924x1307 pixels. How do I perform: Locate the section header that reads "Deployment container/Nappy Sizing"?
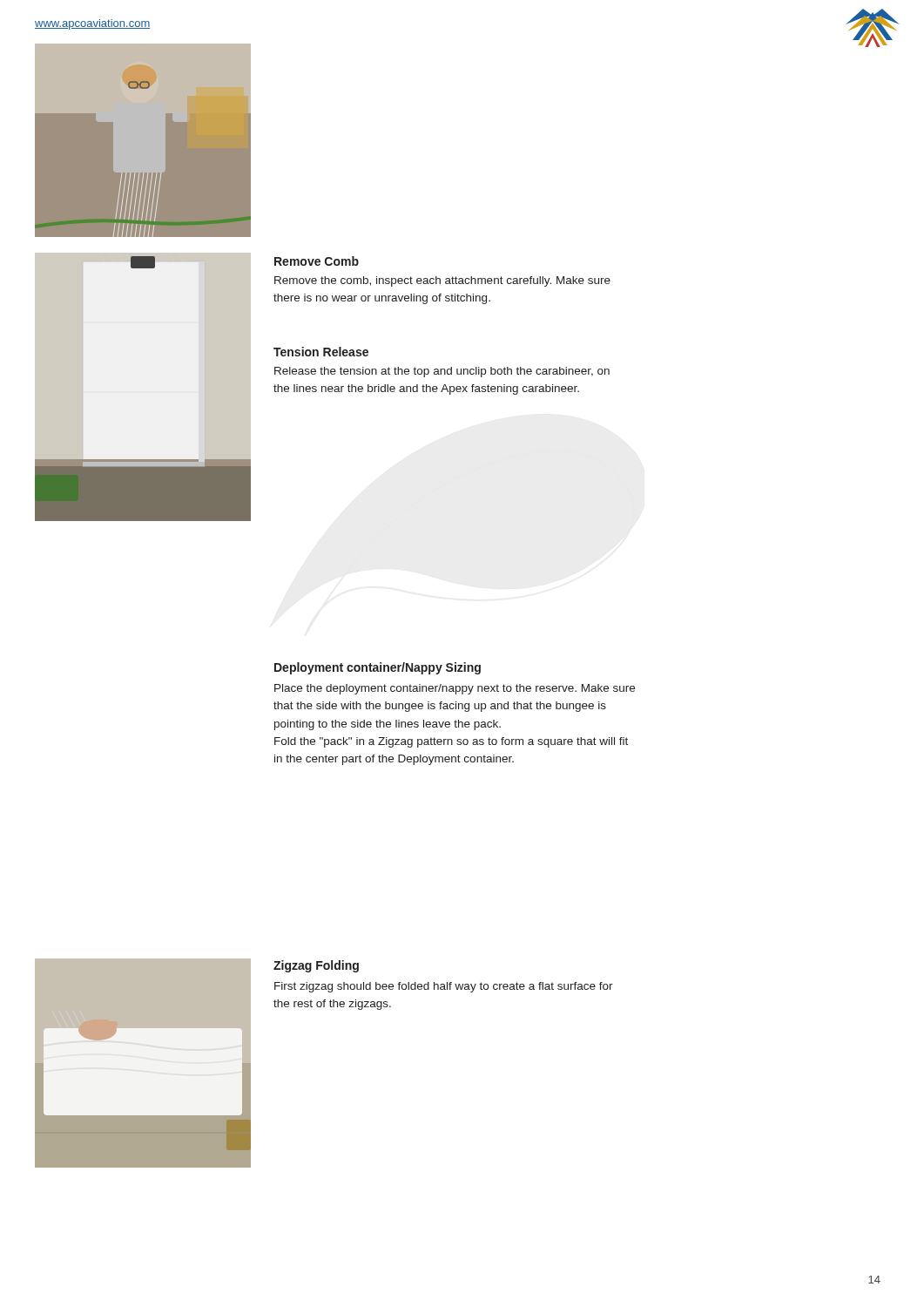(x=377, y=667)
